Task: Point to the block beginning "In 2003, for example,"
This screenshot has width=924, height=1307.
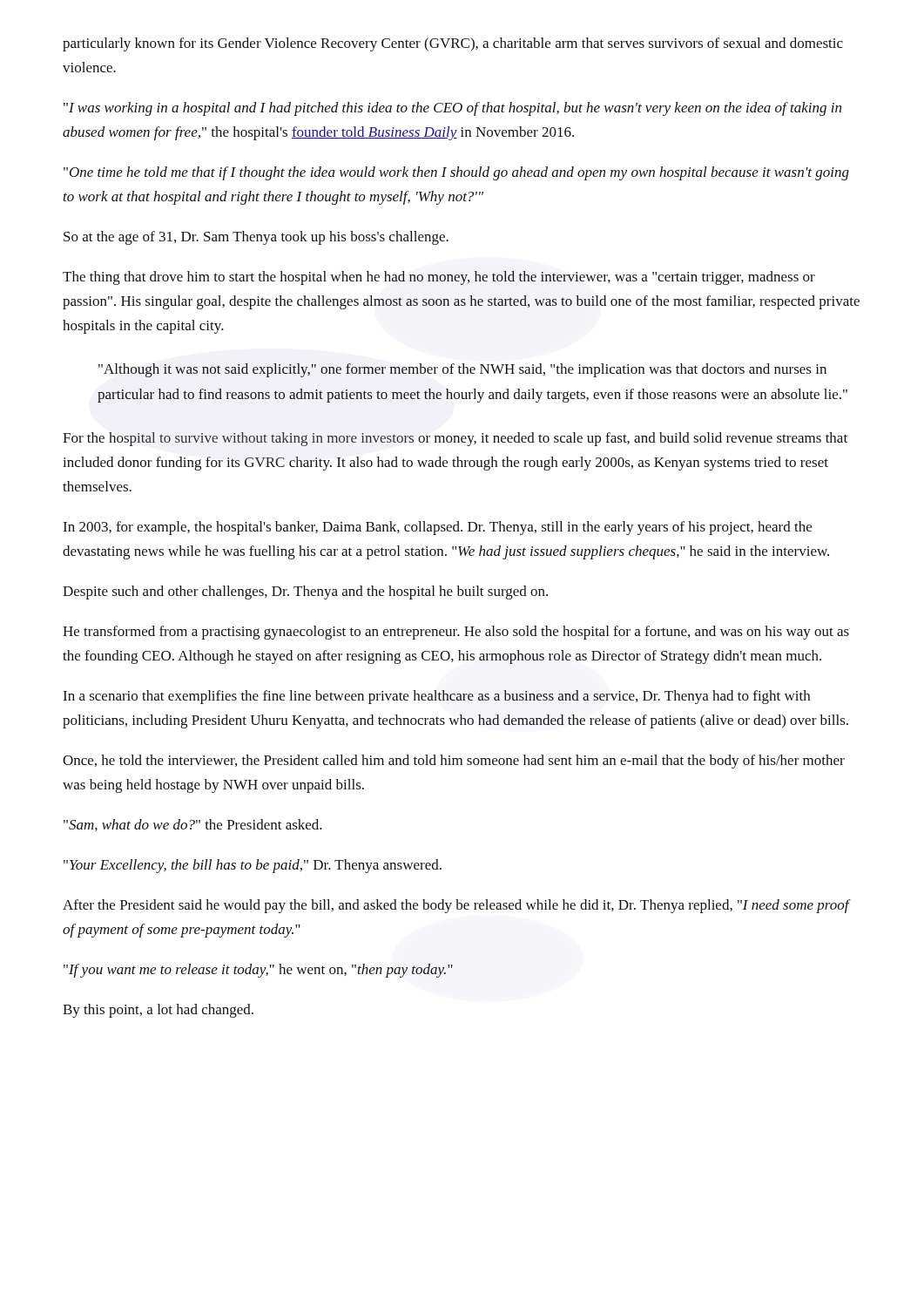Action: [446, 539]
